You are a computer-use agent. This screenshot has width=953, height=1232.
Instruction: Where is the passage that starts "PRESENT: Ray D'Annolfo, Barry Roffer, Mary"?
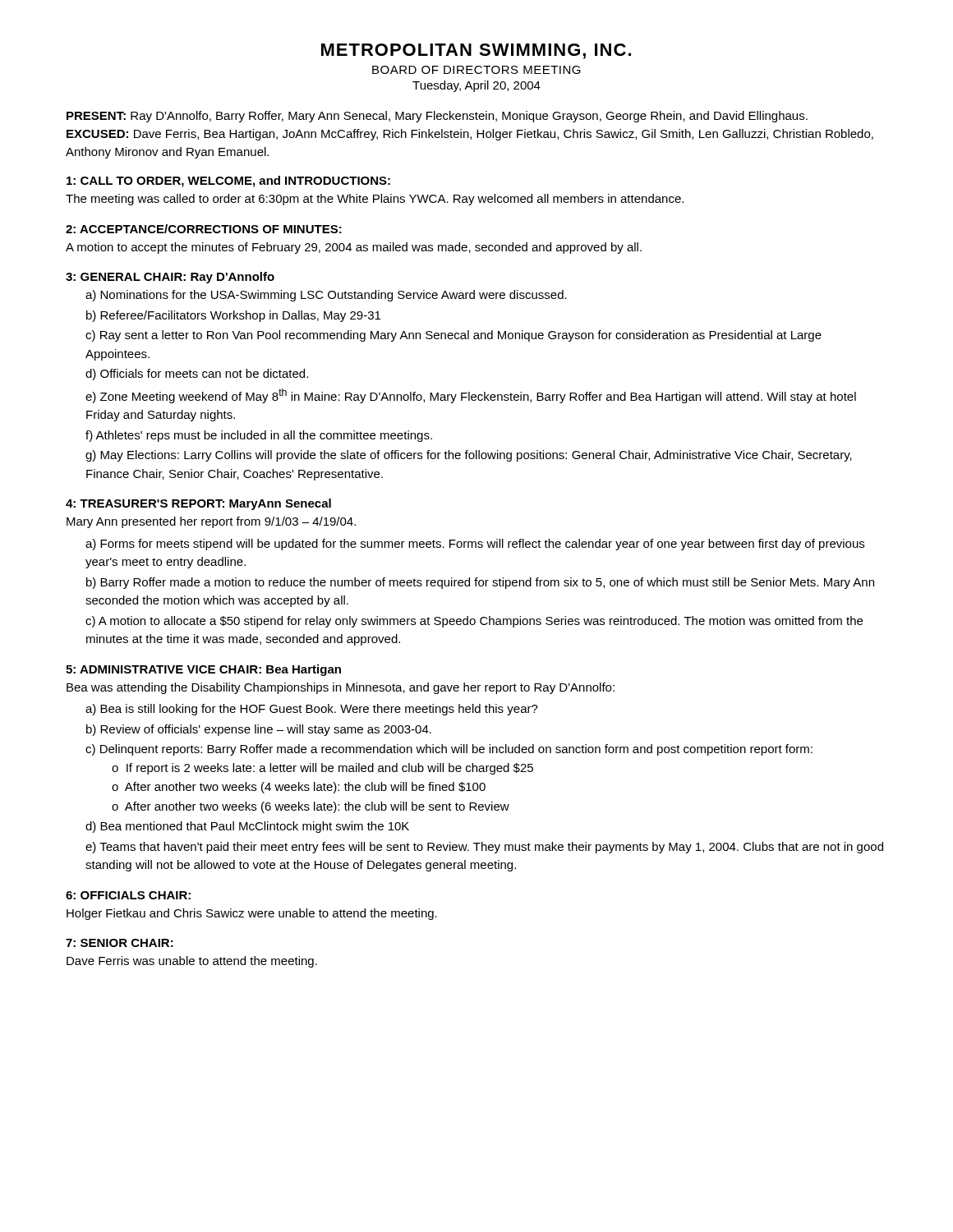click(x=470, y=133)
